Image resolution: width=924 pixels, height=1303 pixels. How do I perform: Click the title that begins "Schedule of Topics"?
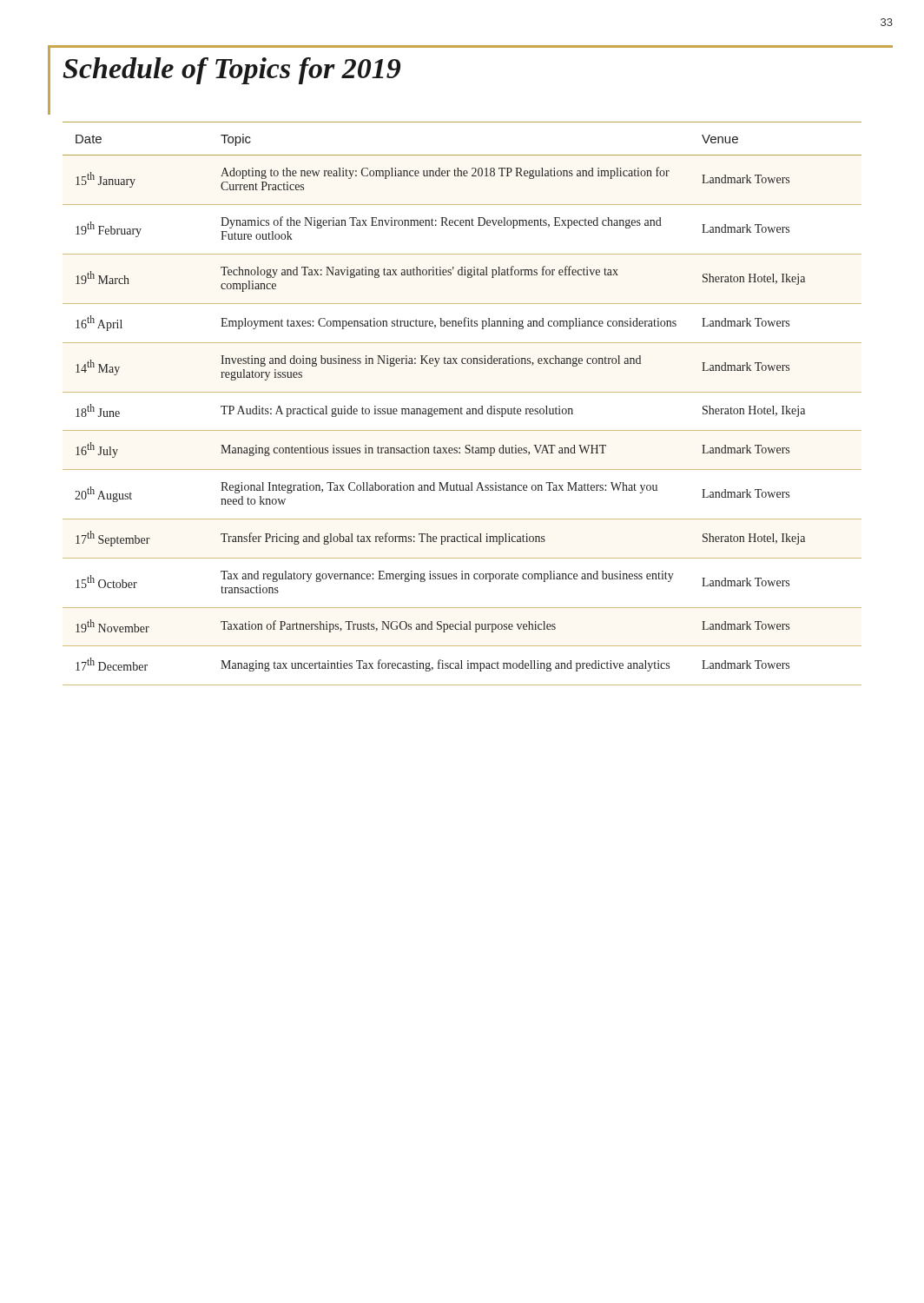pyautogui.click(x=232, y=69)
